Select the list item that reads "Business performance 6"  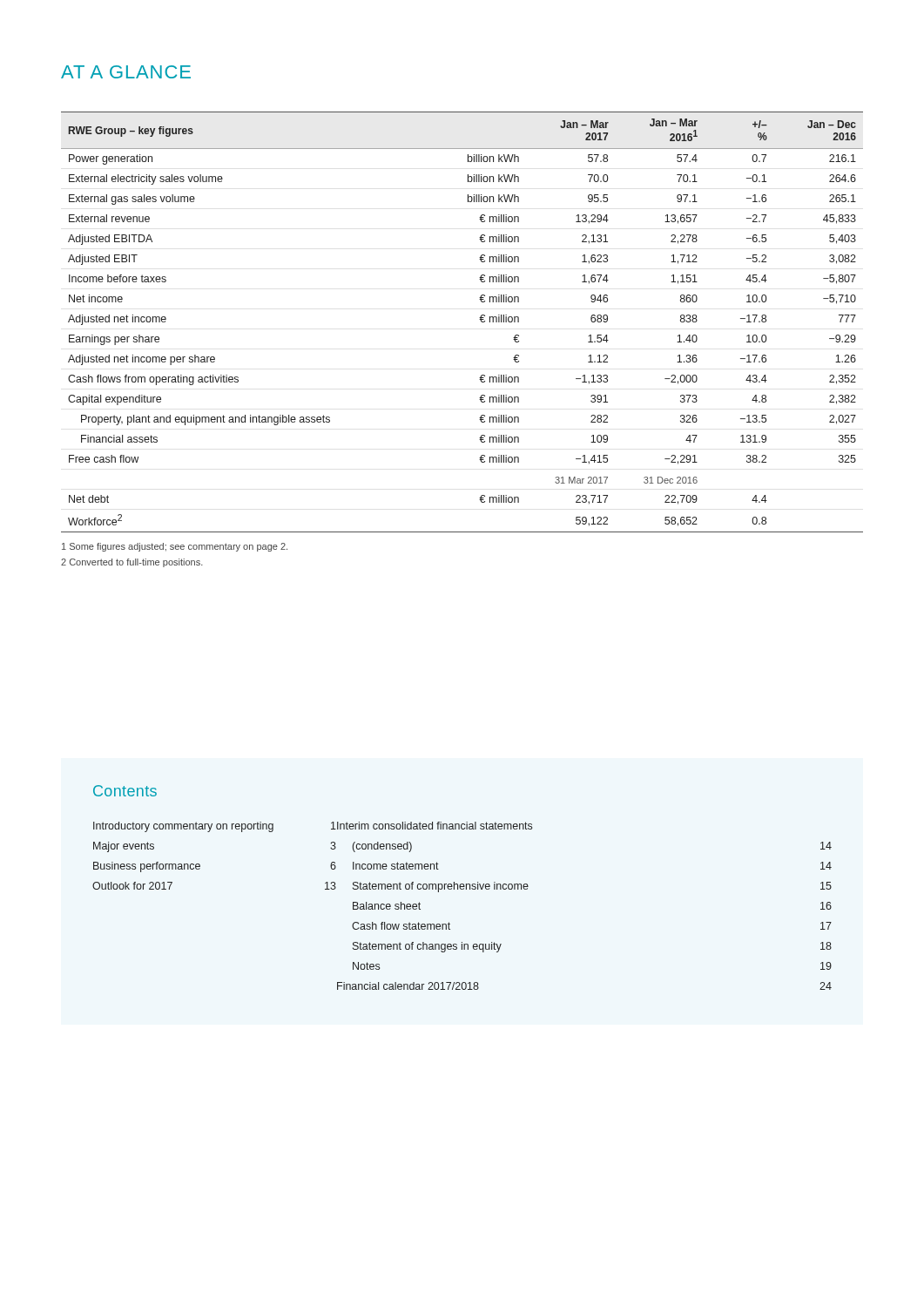[148, 867]
